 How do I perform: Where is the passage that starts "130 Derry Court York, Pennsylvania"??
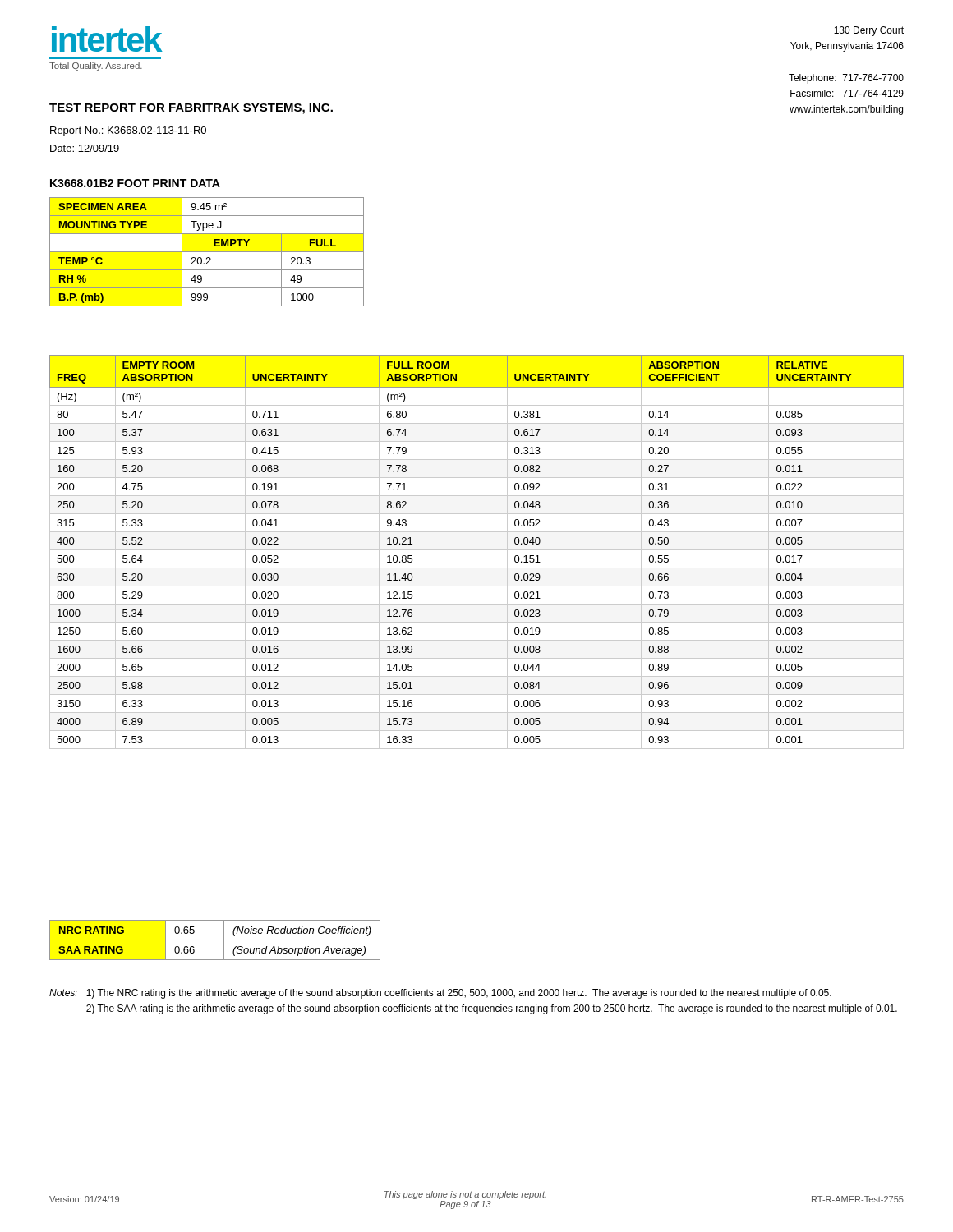click(846, 70)
